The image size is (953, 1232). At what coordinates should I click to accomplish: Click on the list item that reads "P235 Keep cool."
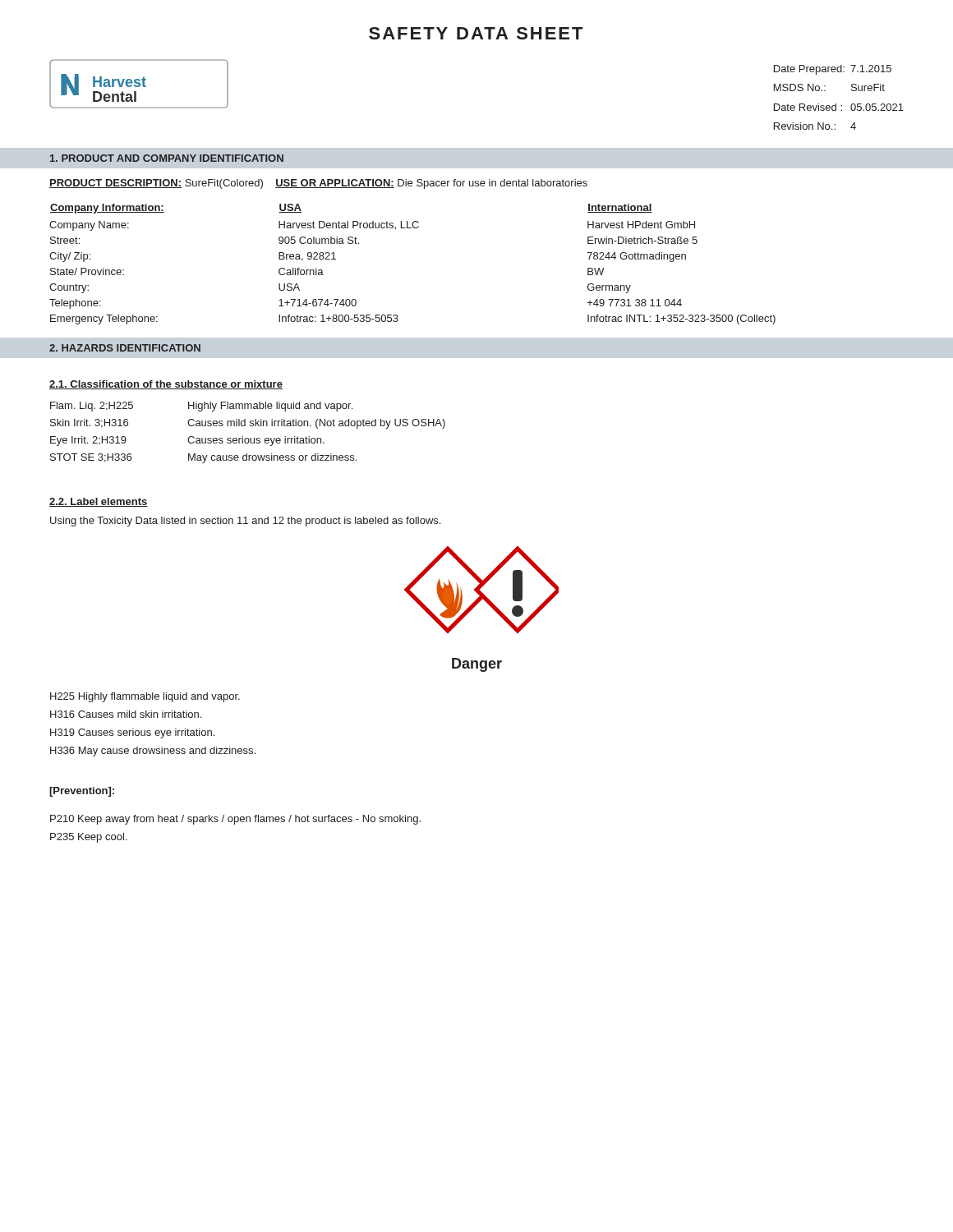(88, 837)
